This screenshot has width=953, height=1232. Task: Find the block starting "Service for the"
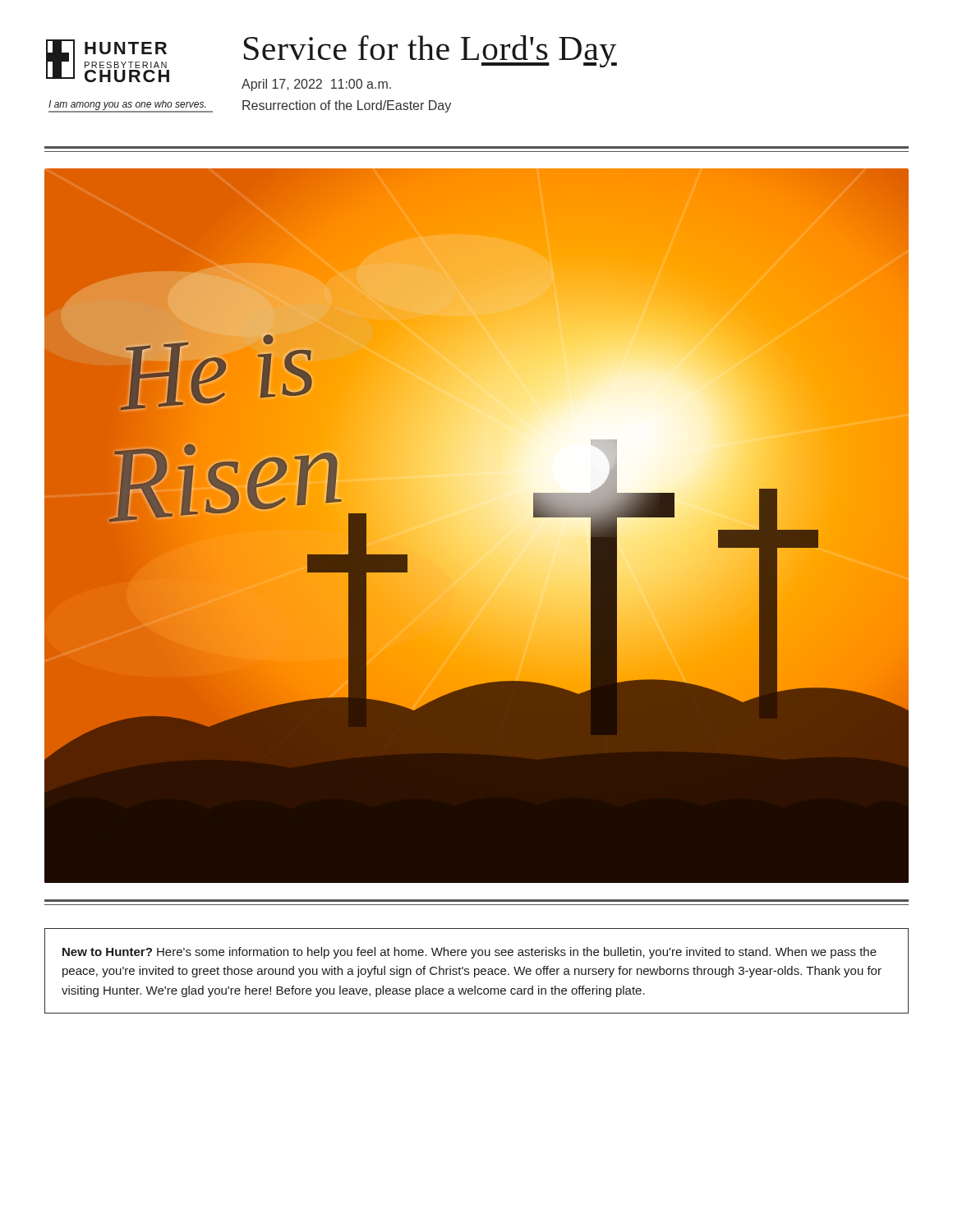coord(575,49)
